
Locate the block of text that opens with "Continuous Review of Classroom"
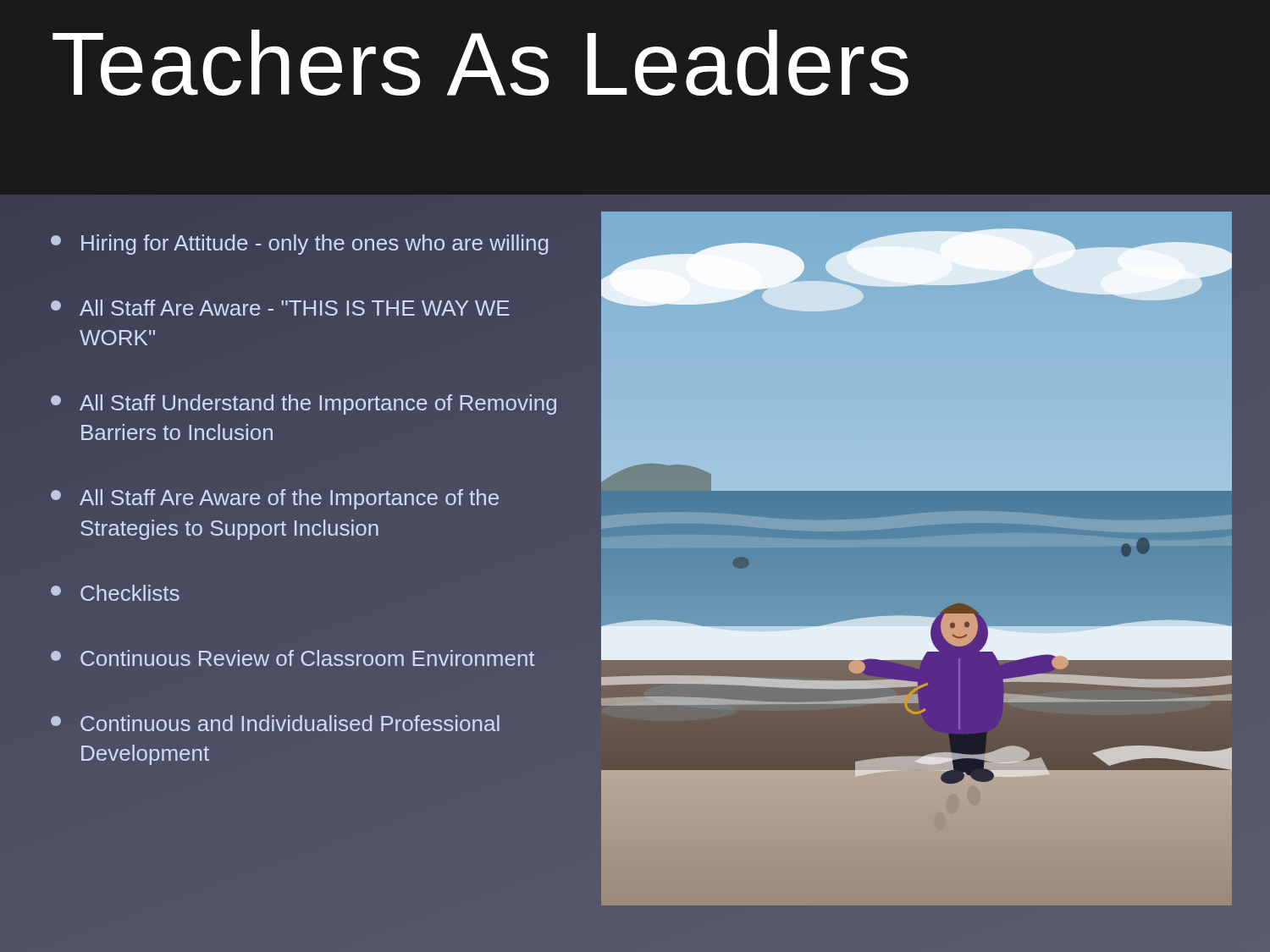[305, 659]
